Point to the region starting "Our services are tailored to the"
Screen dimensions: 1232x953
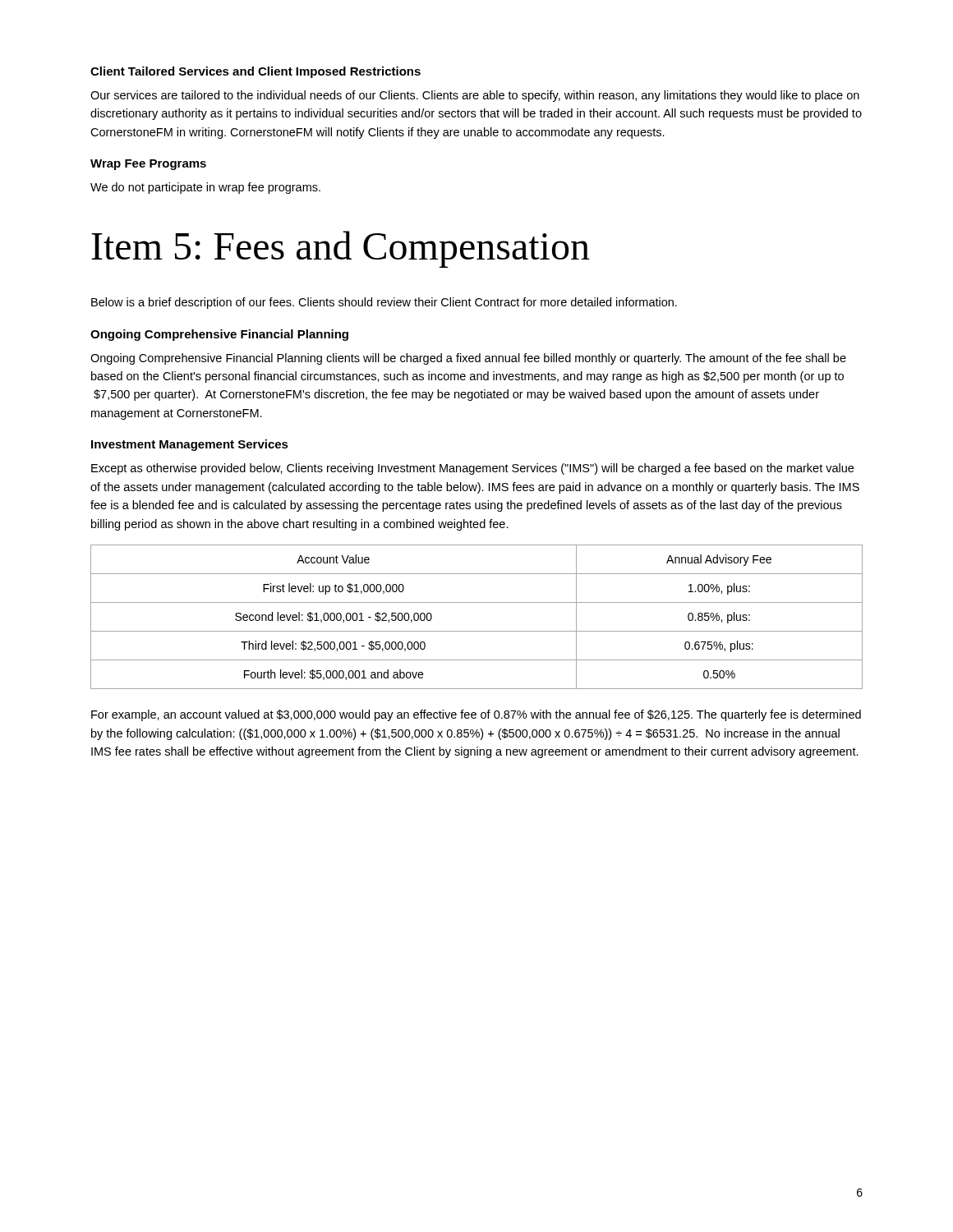pos(476,114)
